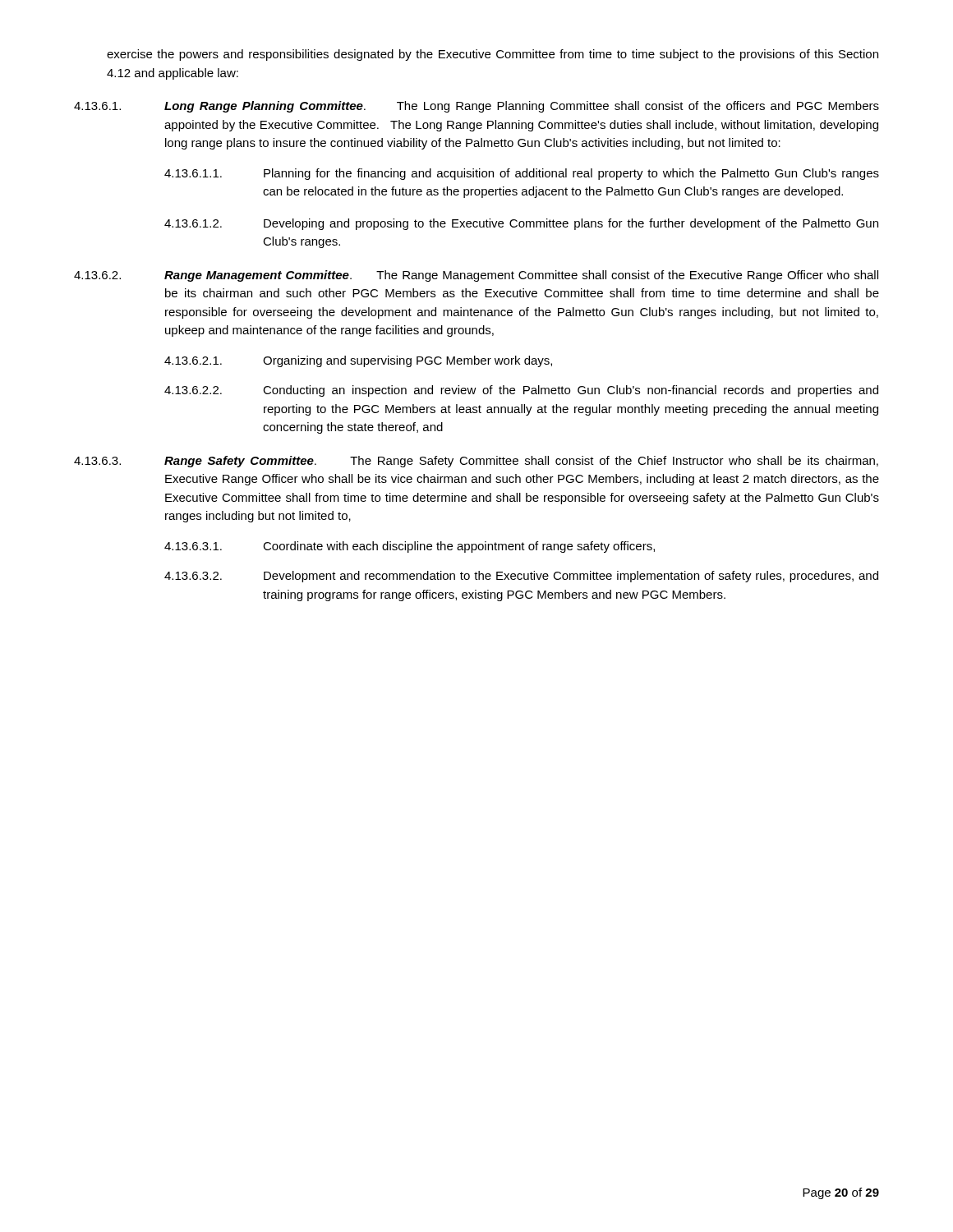
Task: Locate the list item that says "4.13.6.1.2. Developing and"
Action: click(522, 232)
